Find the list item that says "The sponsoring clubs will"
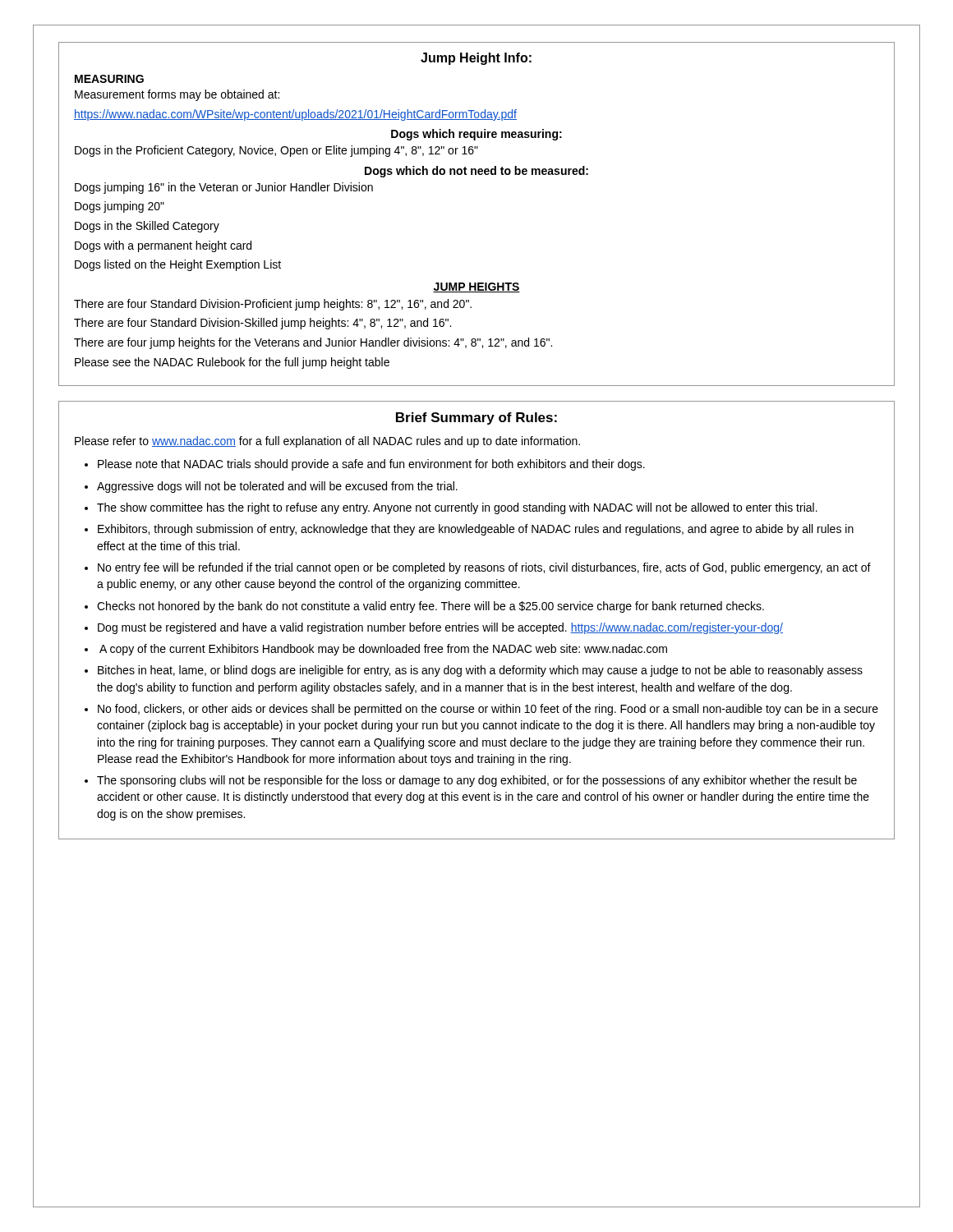This screenshot has width=953, height=1232. click(483, 797)
